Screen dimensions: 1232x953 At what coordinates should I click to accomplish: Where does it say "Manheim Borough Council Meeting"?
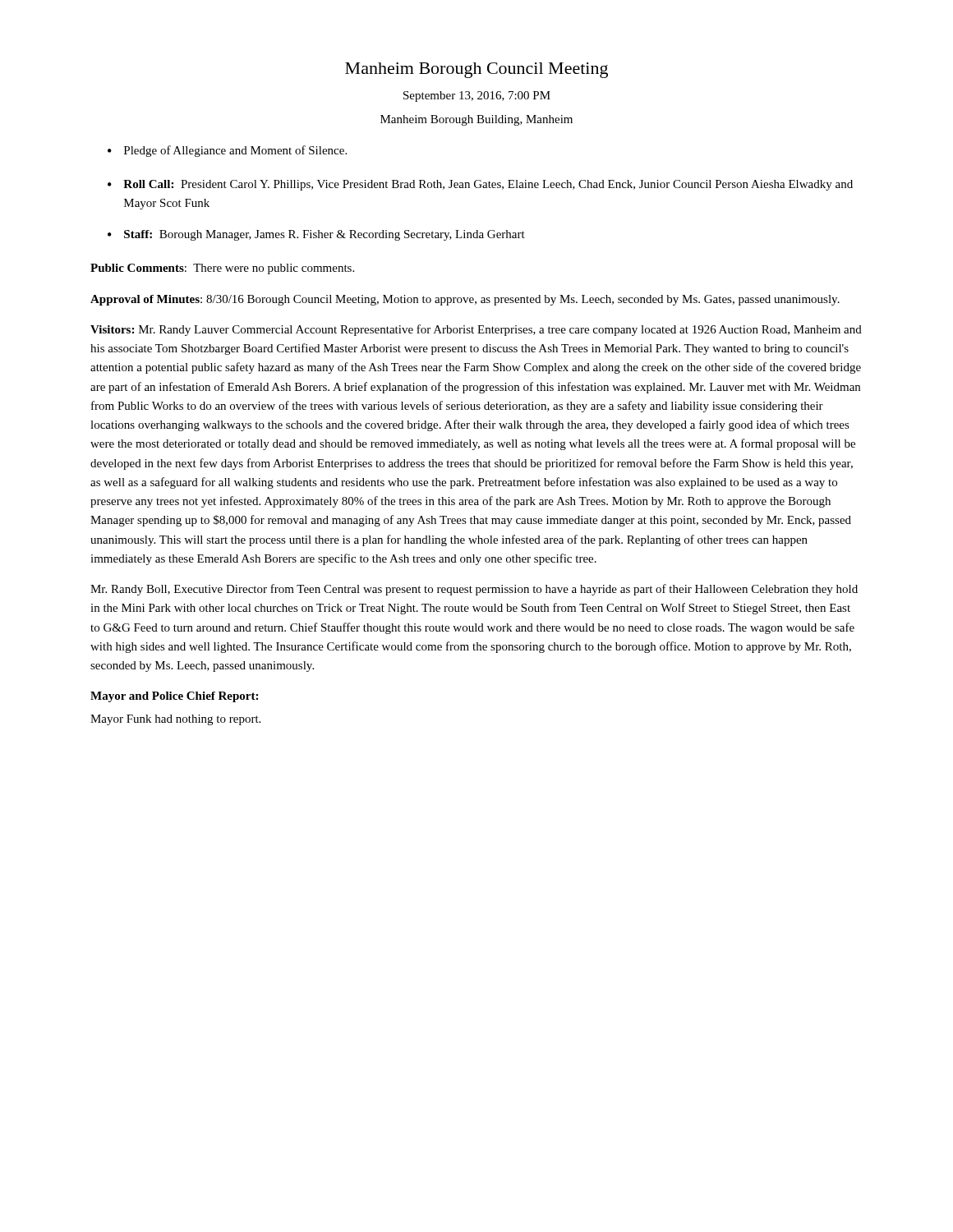pyautogui.click(x=476, y=68)
